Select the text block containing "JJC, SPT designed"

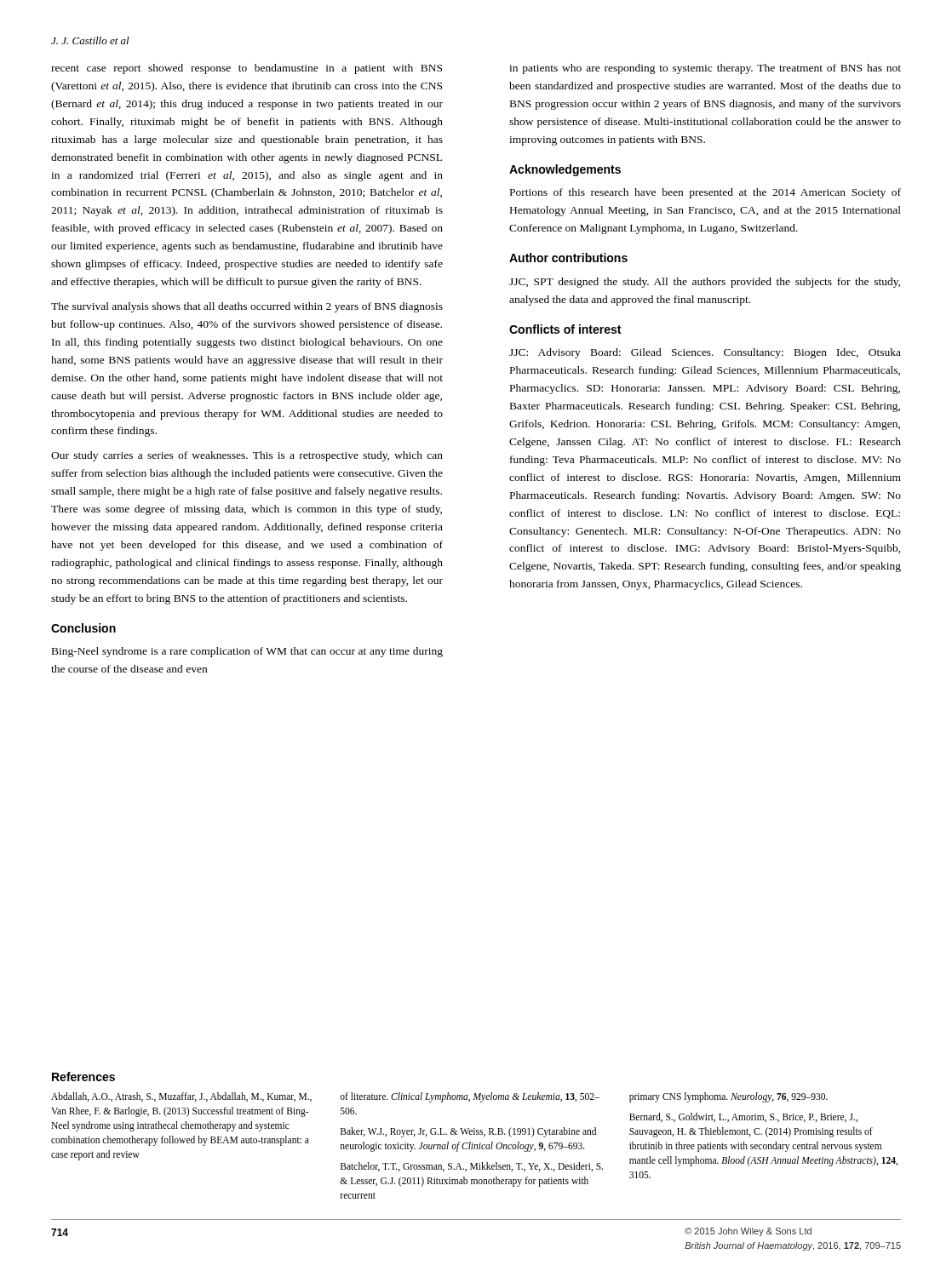[705, 291]
